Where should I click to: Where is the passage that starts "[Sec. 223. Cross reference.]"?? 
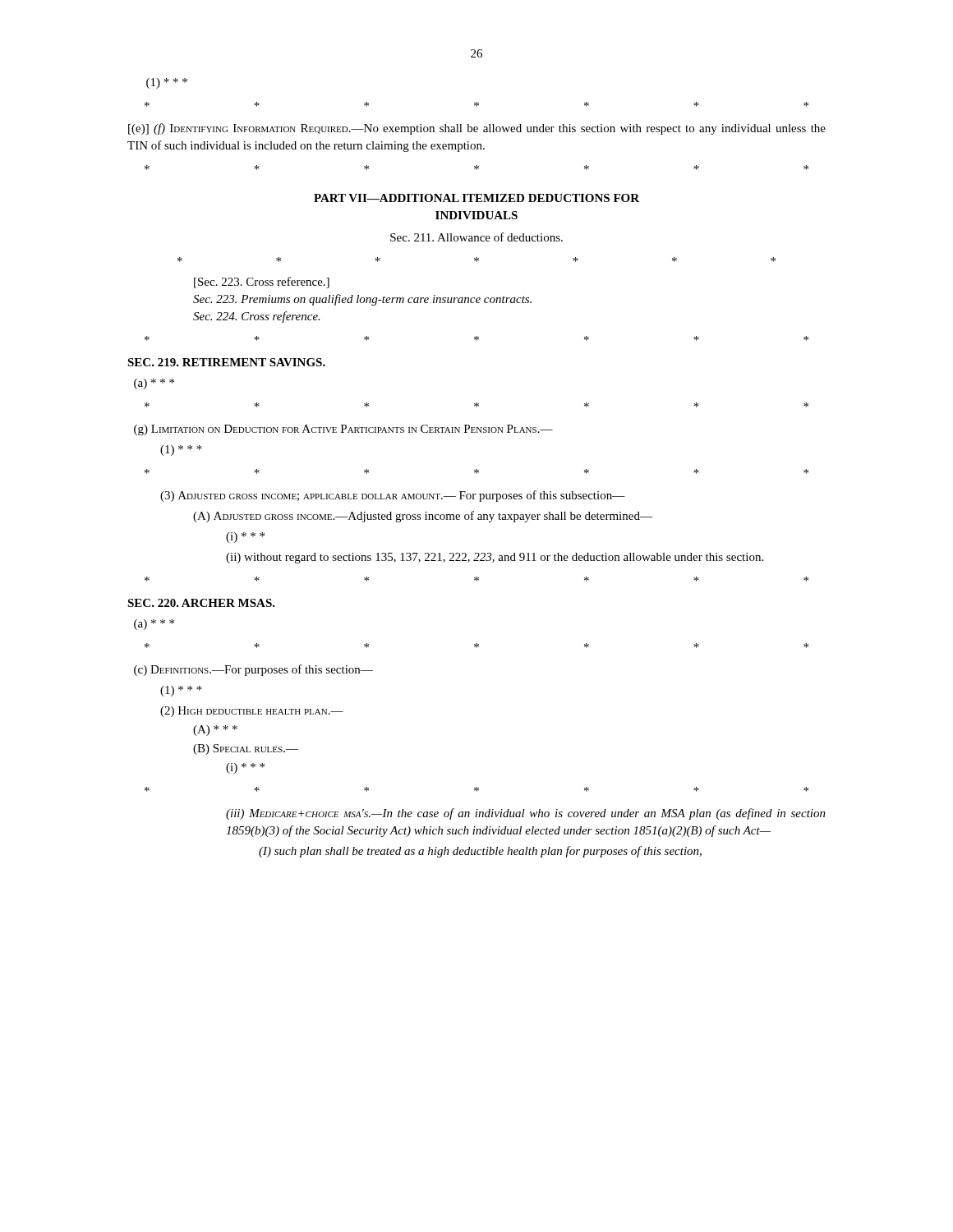click(x=363, y=299)
